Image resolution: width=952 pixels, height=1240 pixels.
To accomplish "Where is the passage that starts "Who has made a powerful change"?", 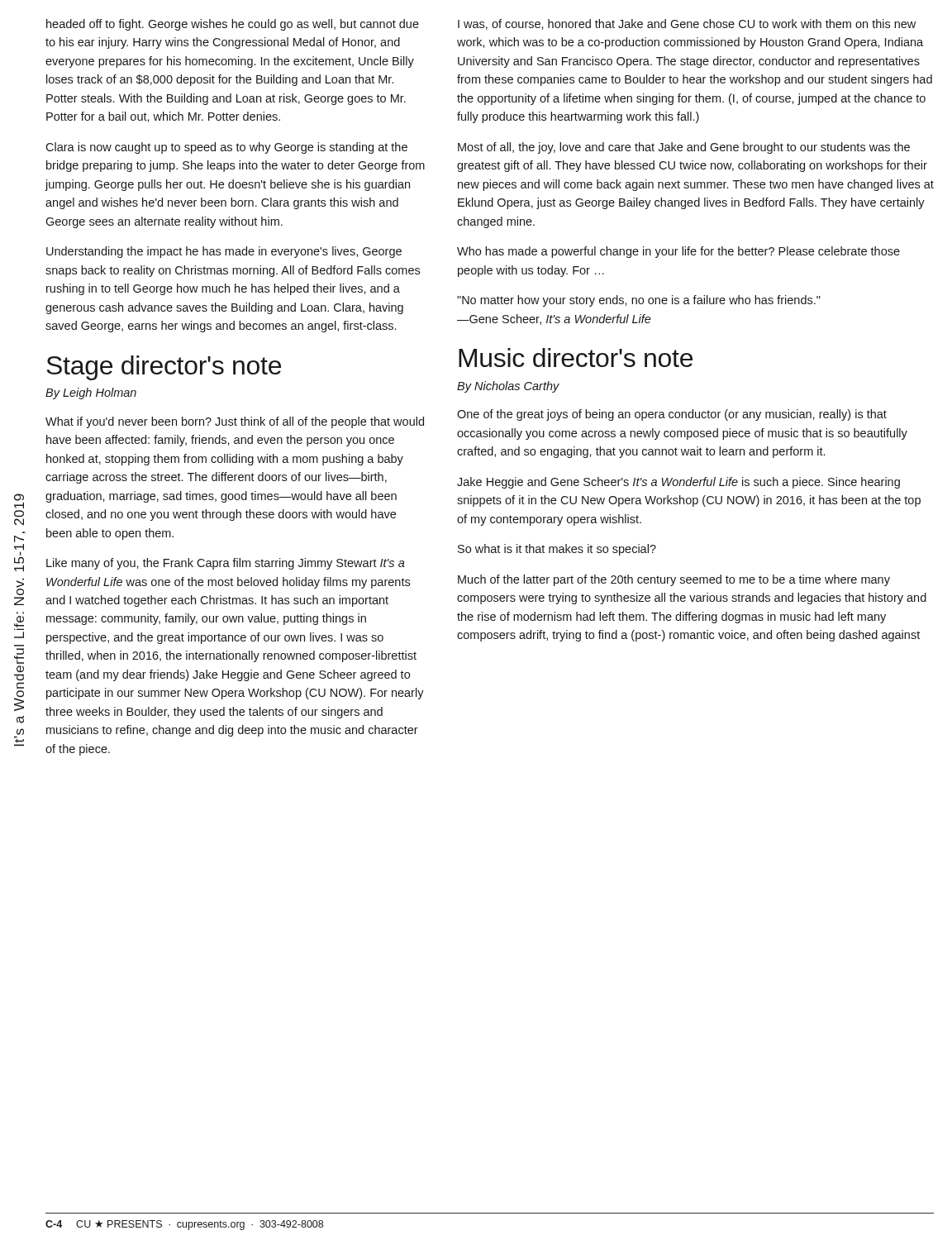I will tap(695, 261).
